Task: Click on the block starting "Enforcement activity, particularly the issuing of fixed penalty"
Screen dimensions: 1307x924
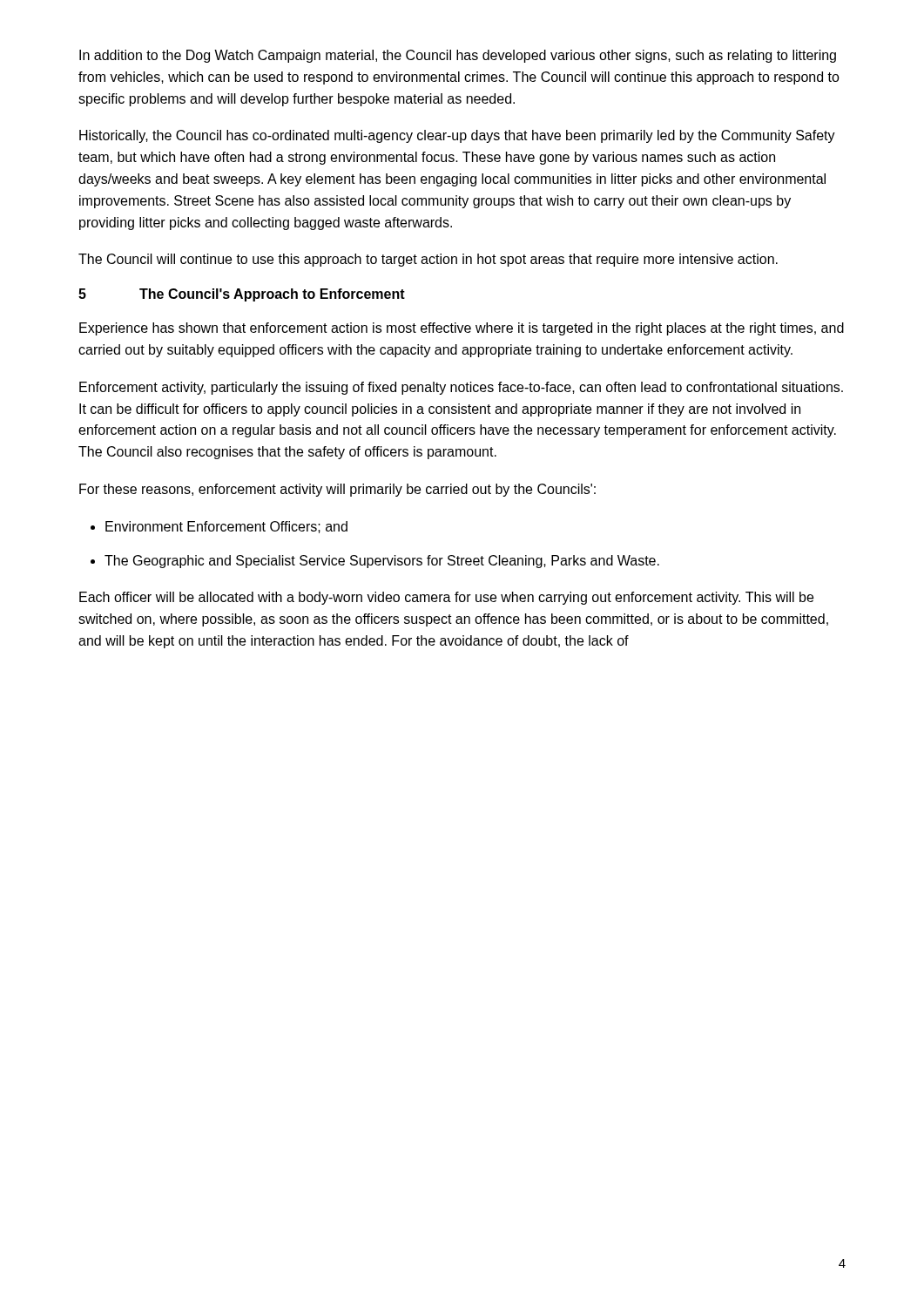Action: (462, 420)
